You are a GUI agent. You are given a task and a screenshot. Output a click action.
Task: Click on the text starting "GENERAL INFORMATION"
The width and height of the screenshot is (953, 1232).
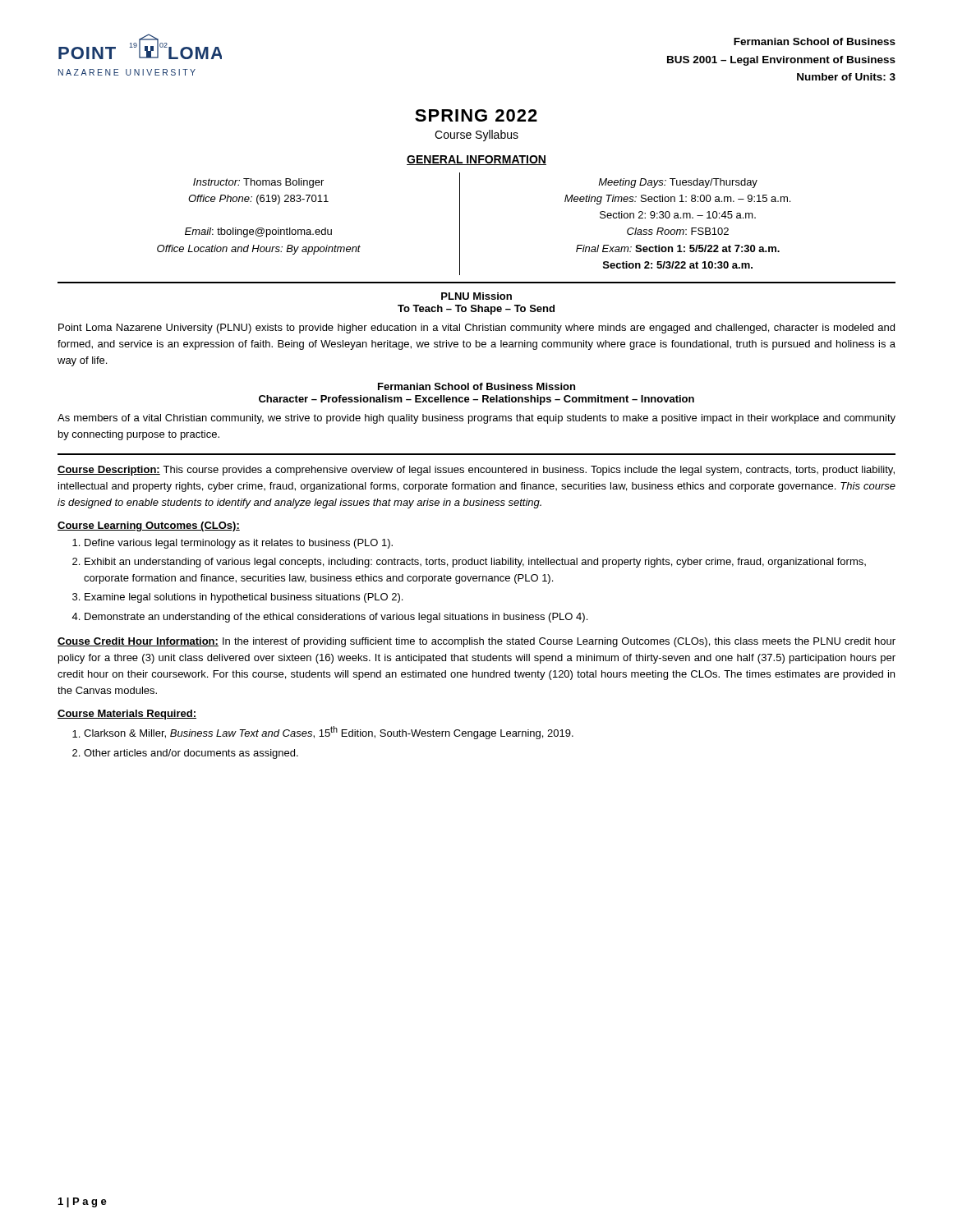point(476,159)
